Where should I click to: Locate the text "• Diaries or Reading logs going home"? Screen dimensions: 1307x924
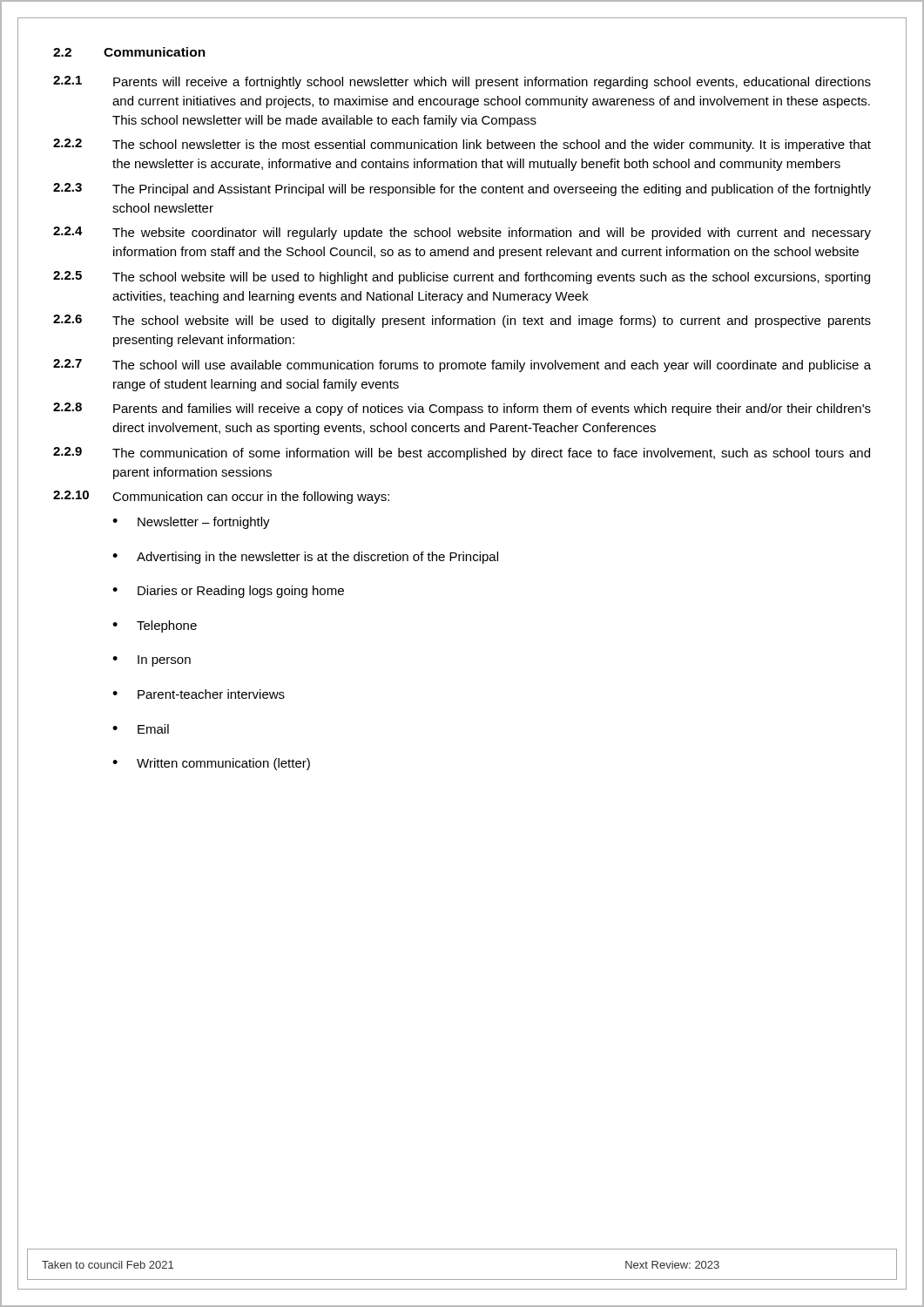[x=228, y=591]
